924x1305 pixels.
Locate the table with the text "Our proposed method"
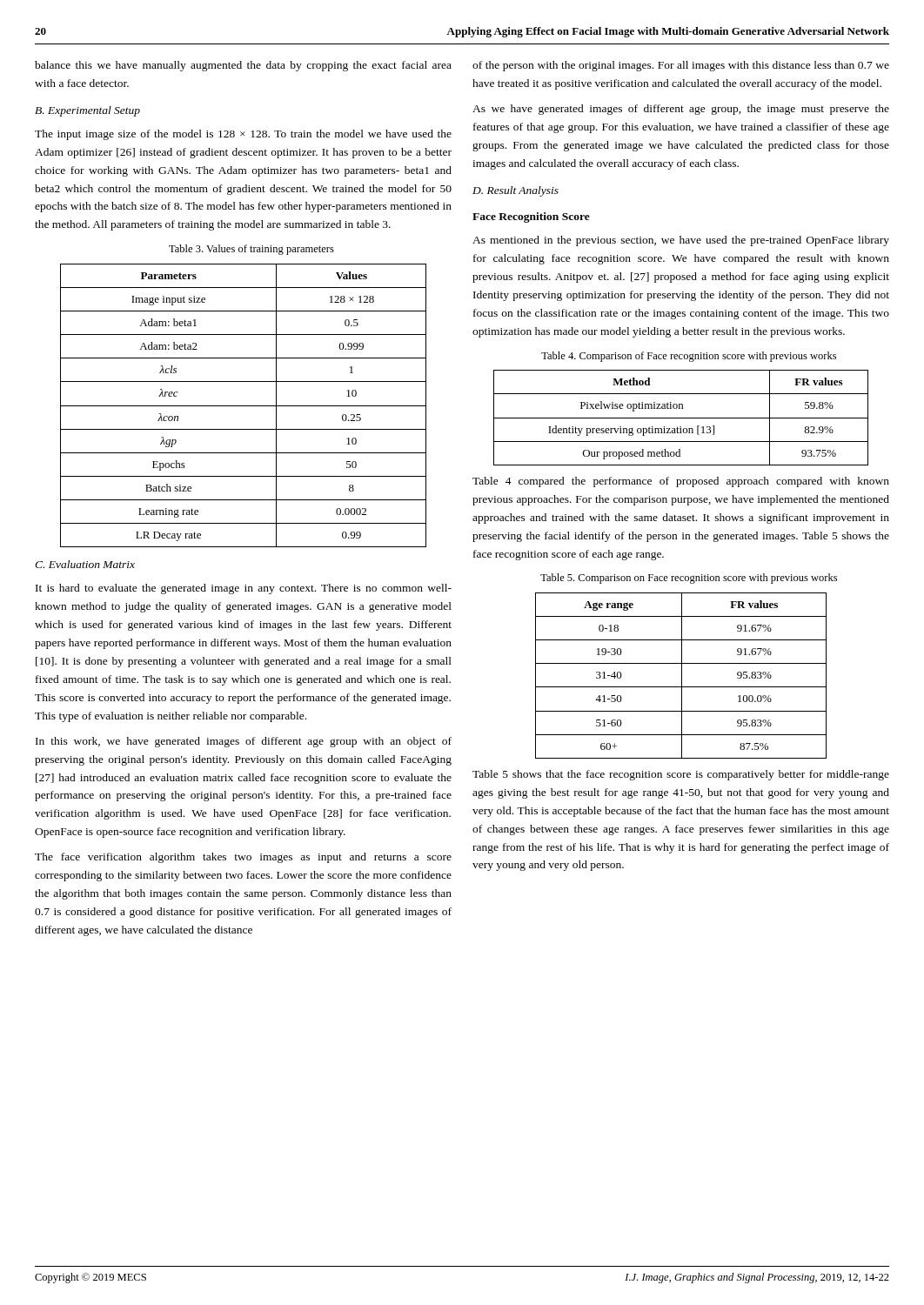(x=681, y=418)
